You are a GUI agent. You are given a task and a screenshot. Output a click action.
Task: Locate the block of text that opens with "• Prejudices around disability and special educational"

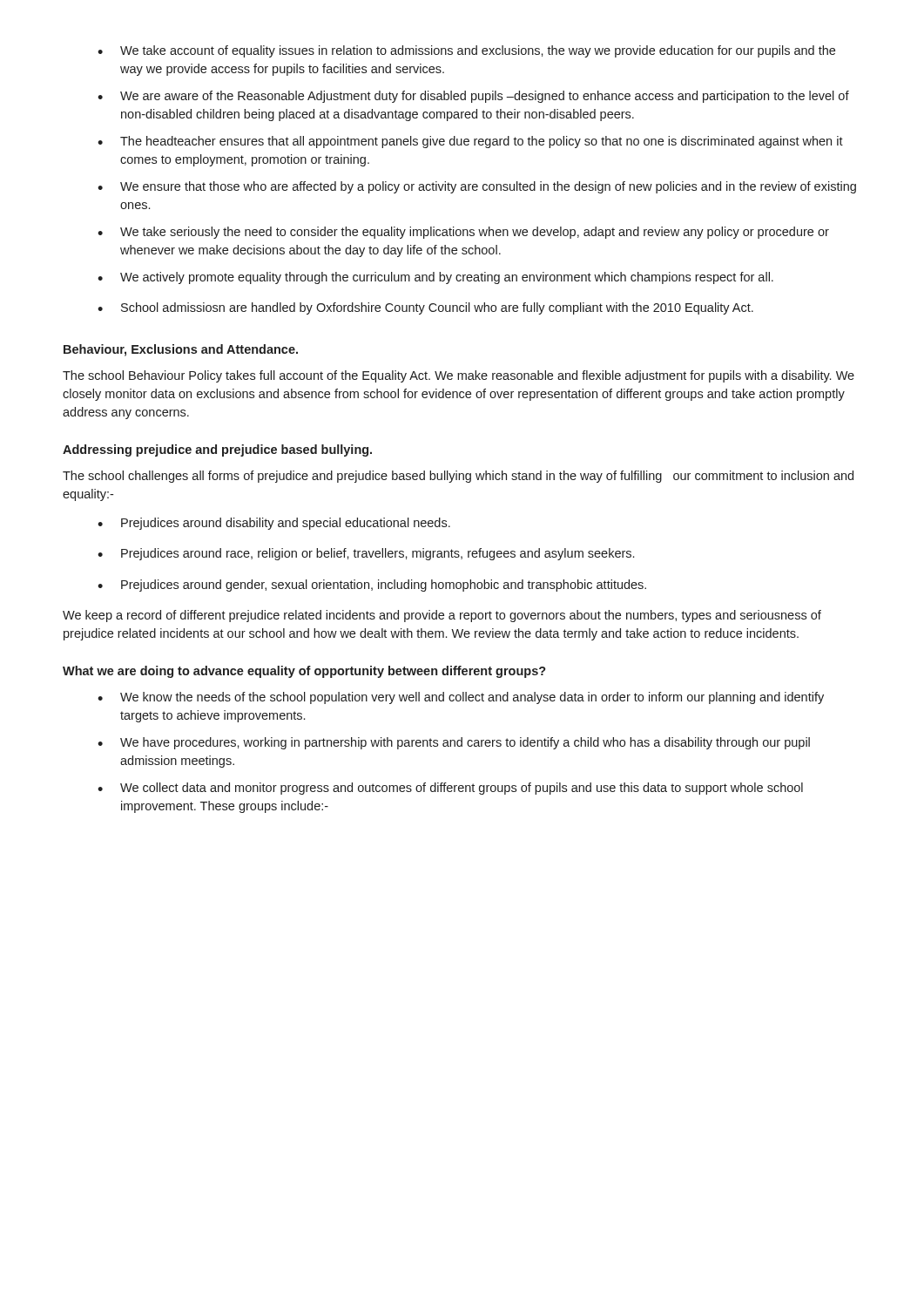(x=274, y=524)
